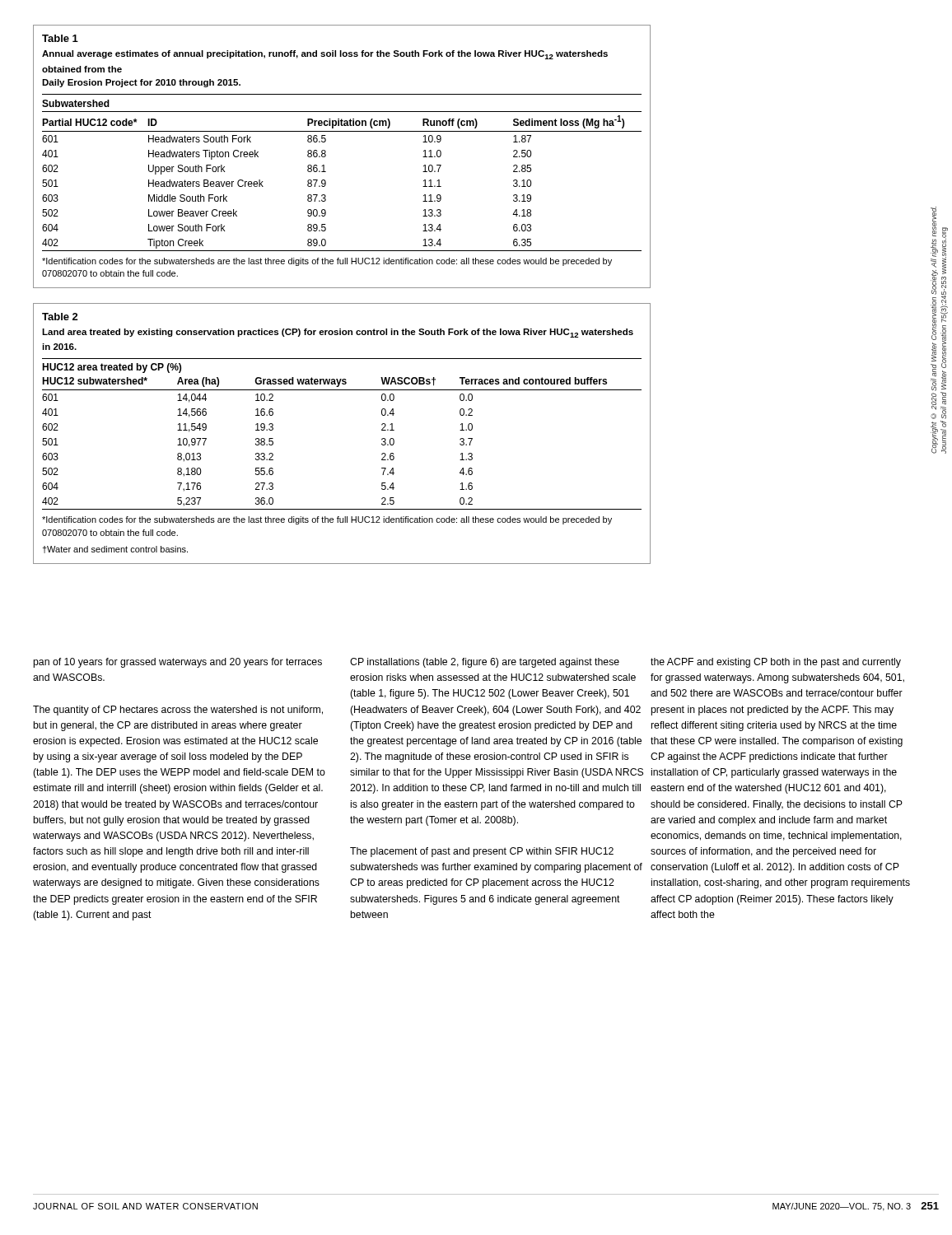Select the caption with the text "Land area treated by existing conservation practices"
Screen dimensions: 1235x952
point(338,339)
